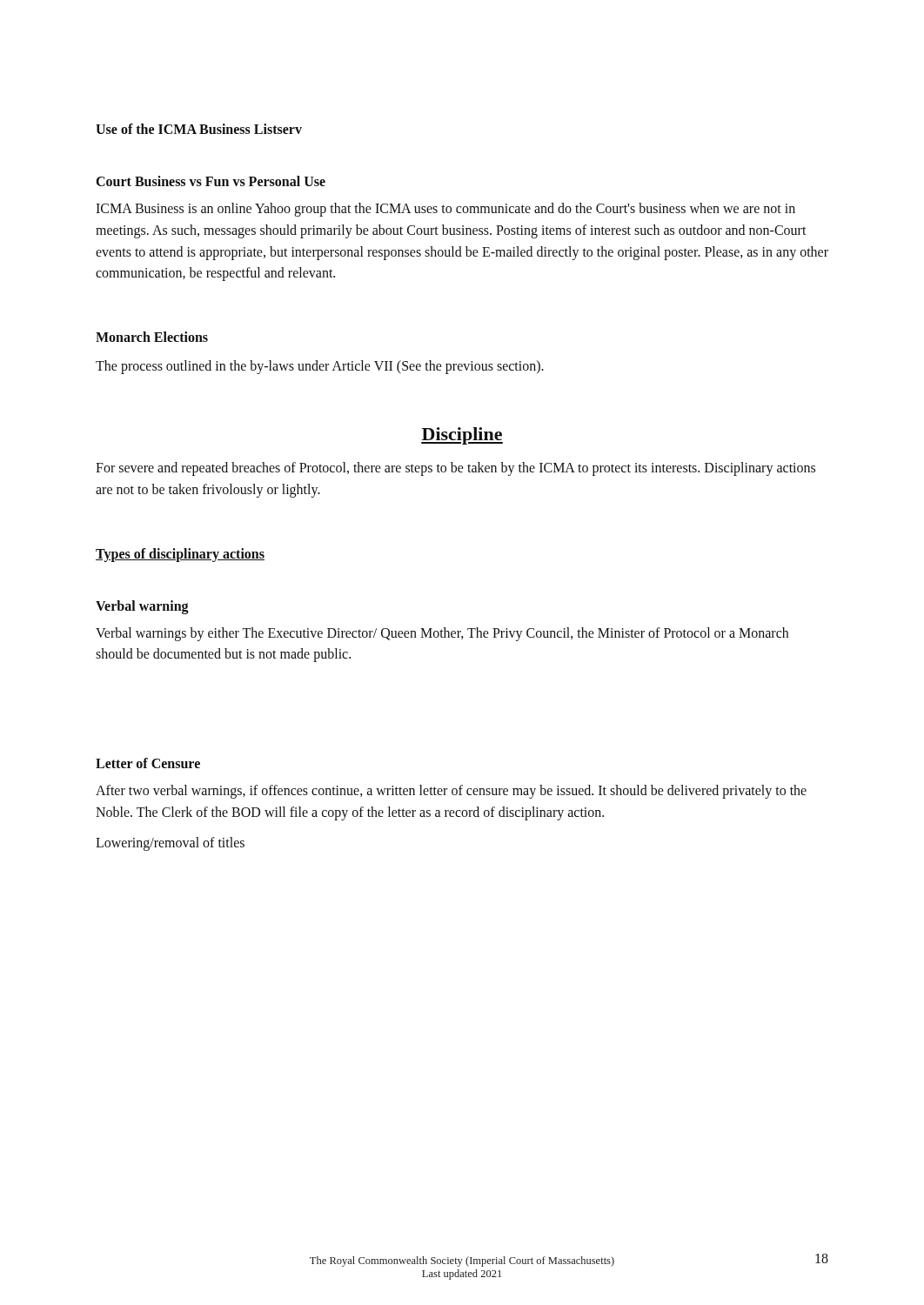Navigate to the region starting "For severe and repeated"
Viewport: 924px width, 1305px height.
(x=456, y=478)
